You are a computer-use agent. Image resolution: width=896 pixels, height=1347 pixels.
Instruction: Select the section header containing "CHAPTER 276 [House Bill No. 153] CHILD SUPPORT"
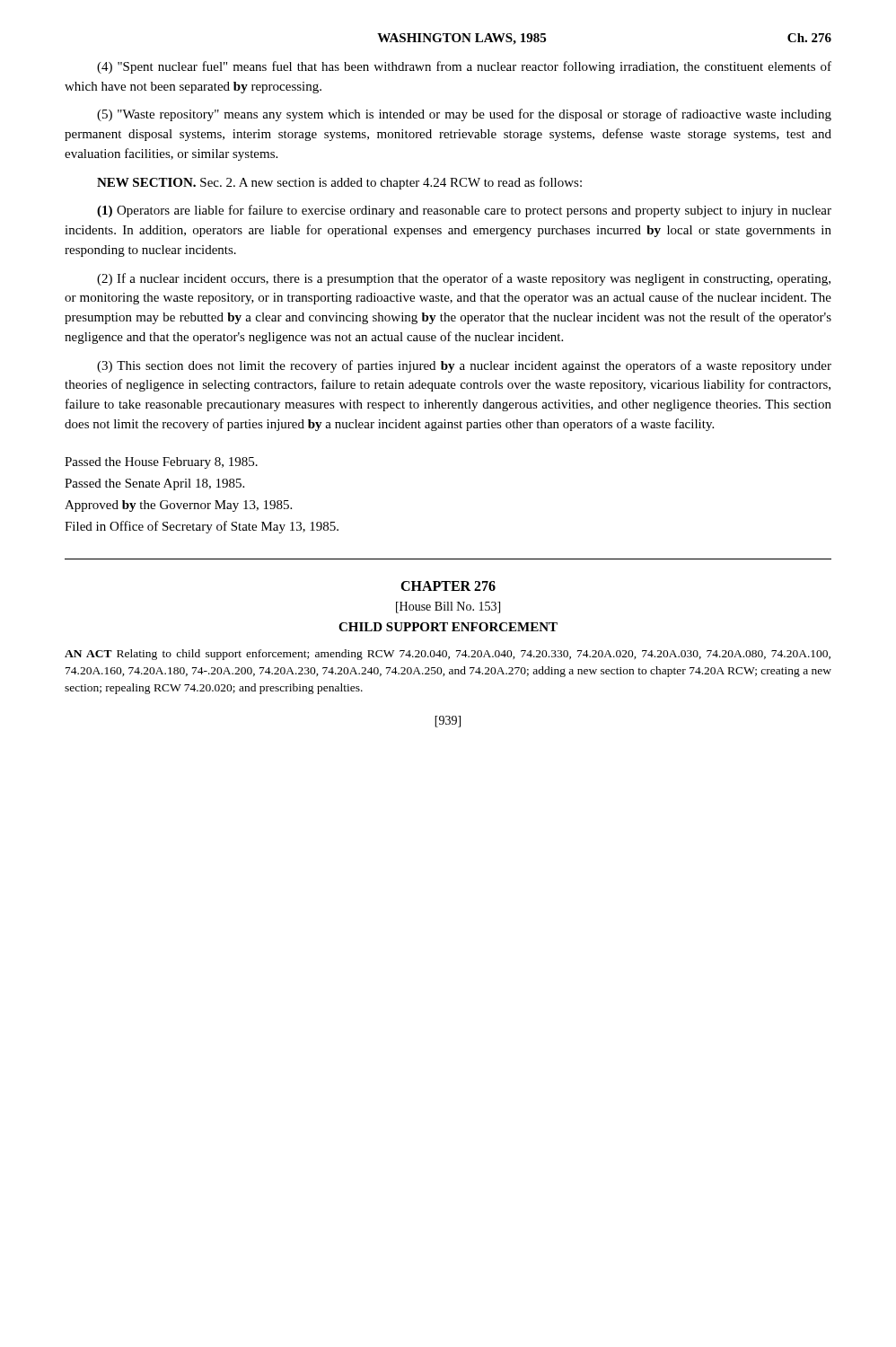(448, 606)
